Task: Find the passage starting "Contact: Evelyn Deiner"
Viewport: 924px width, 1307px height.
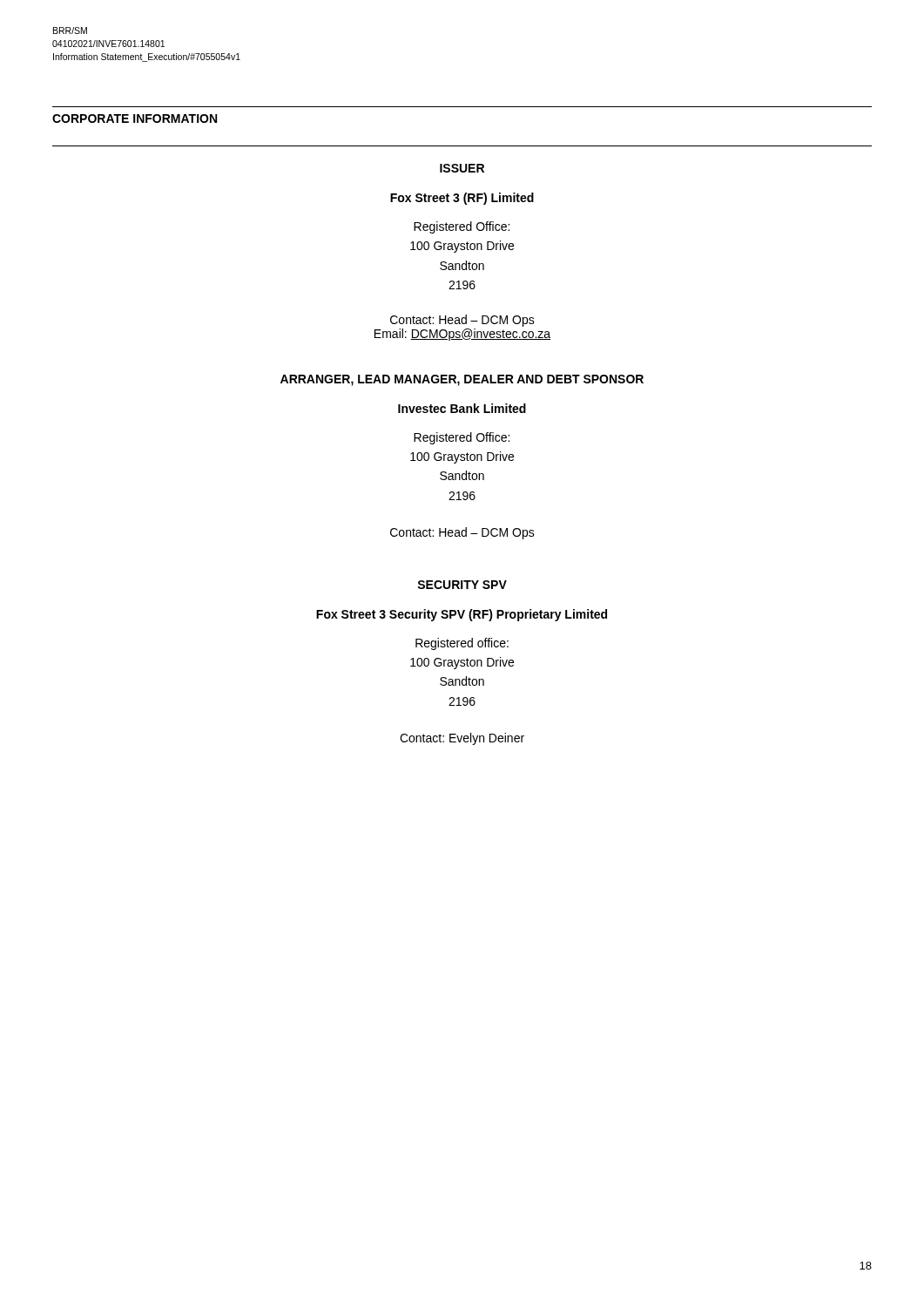Action: [462, 738]
